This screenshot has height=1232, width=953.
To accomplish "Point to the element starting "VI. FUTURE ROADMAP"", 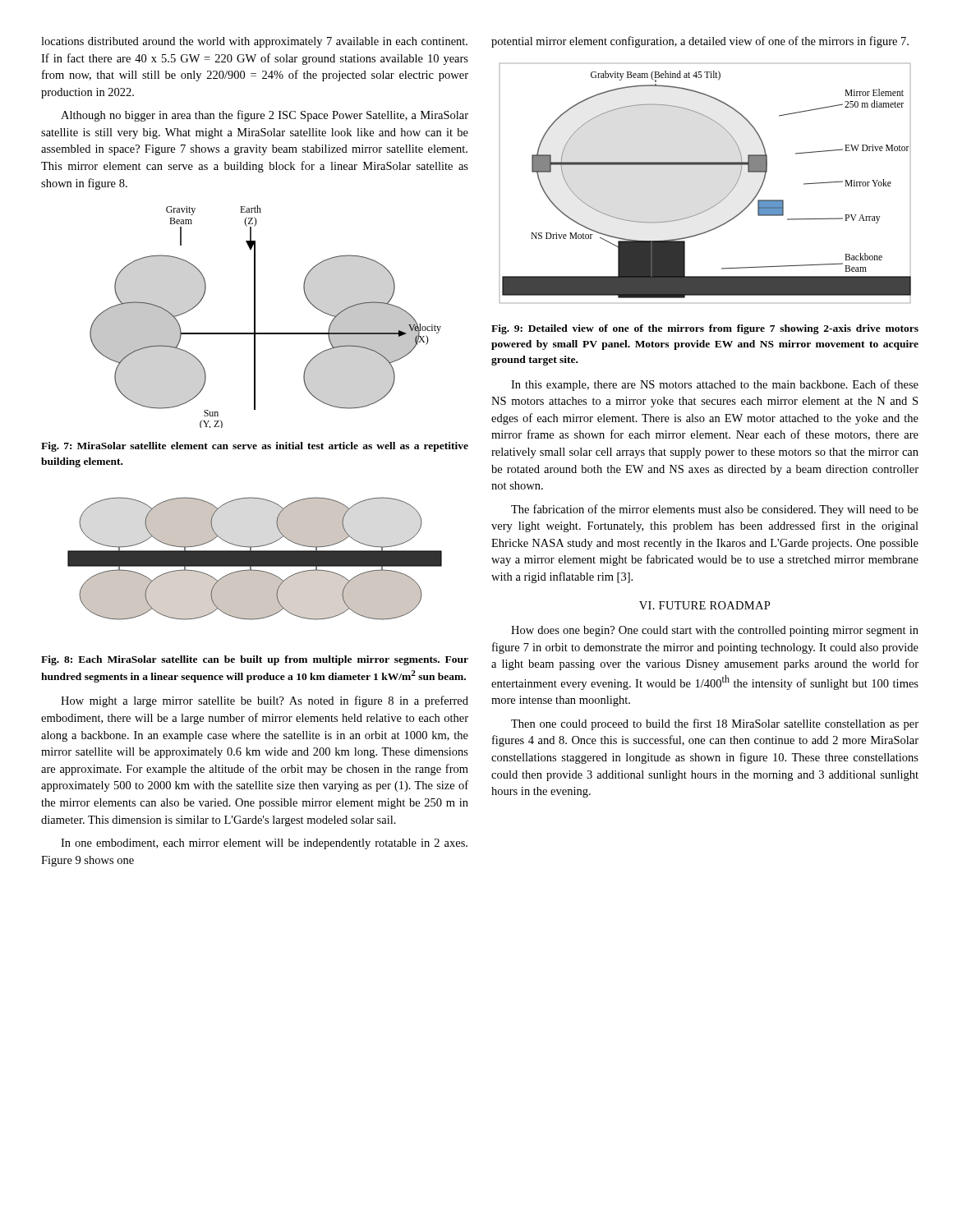I will pos(705,605).
